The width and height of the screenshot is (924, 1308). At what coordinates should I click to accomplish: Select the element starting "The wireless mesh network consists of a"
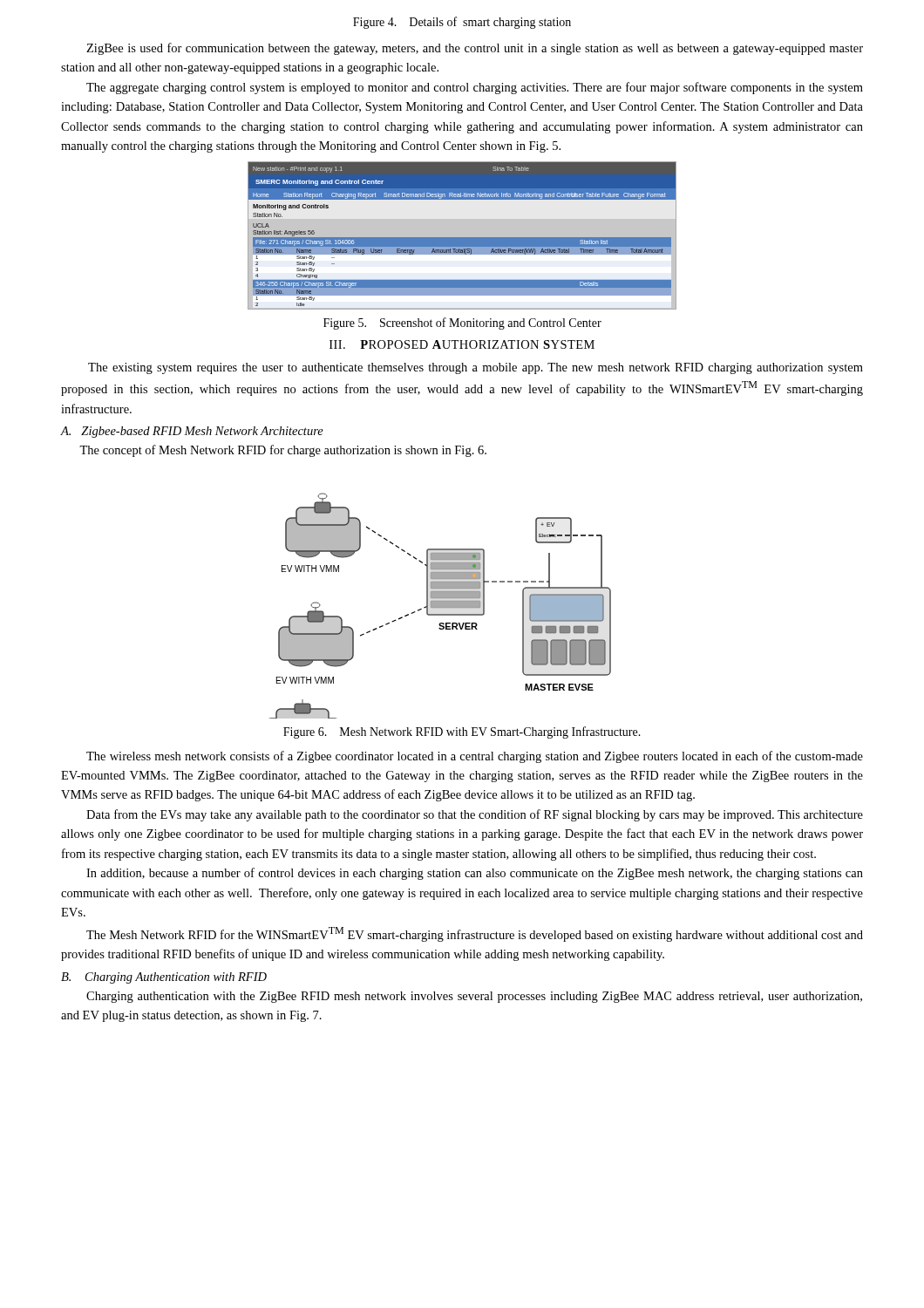[x=462, y=775]
